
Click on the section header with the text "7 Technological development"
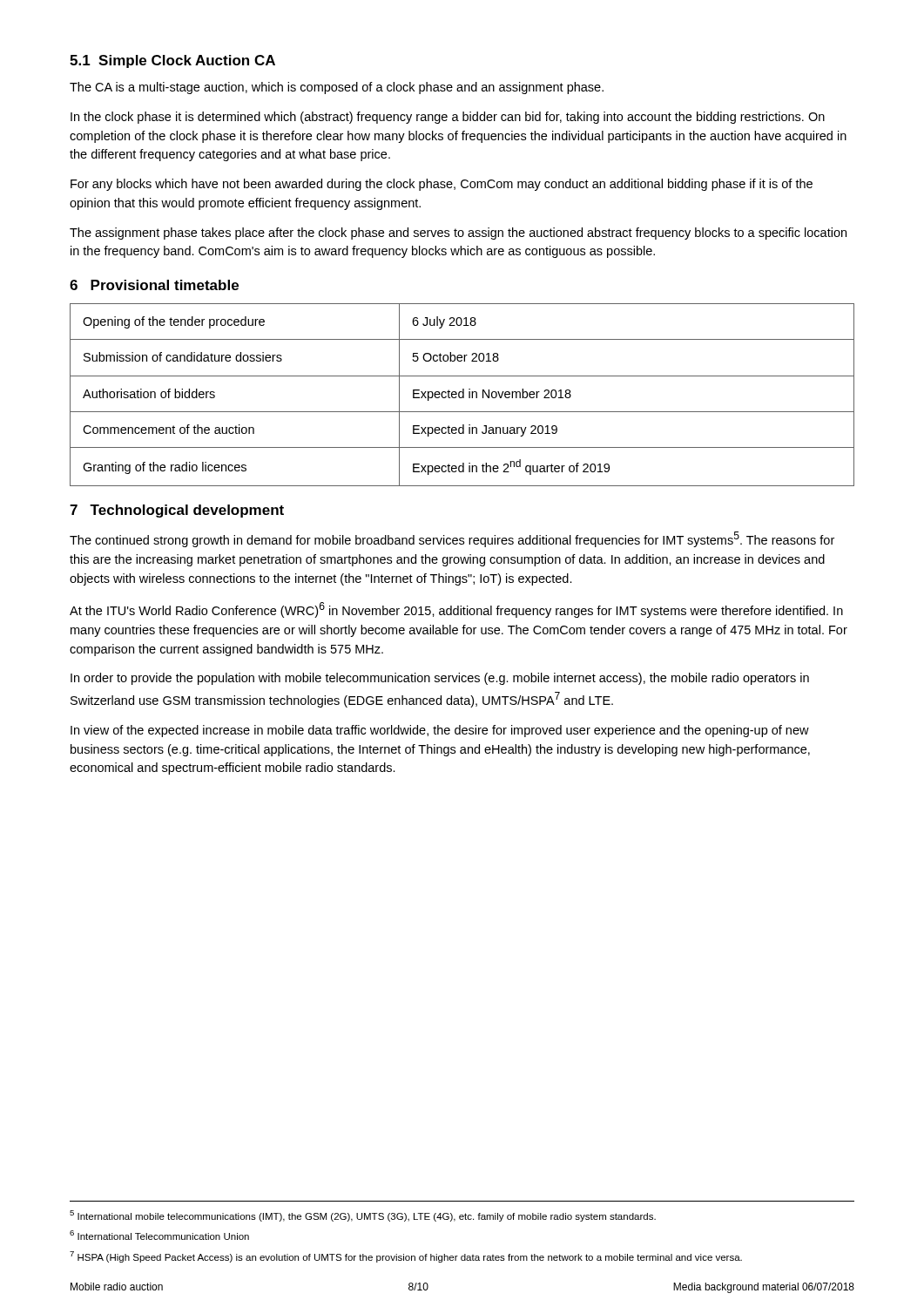177,510
